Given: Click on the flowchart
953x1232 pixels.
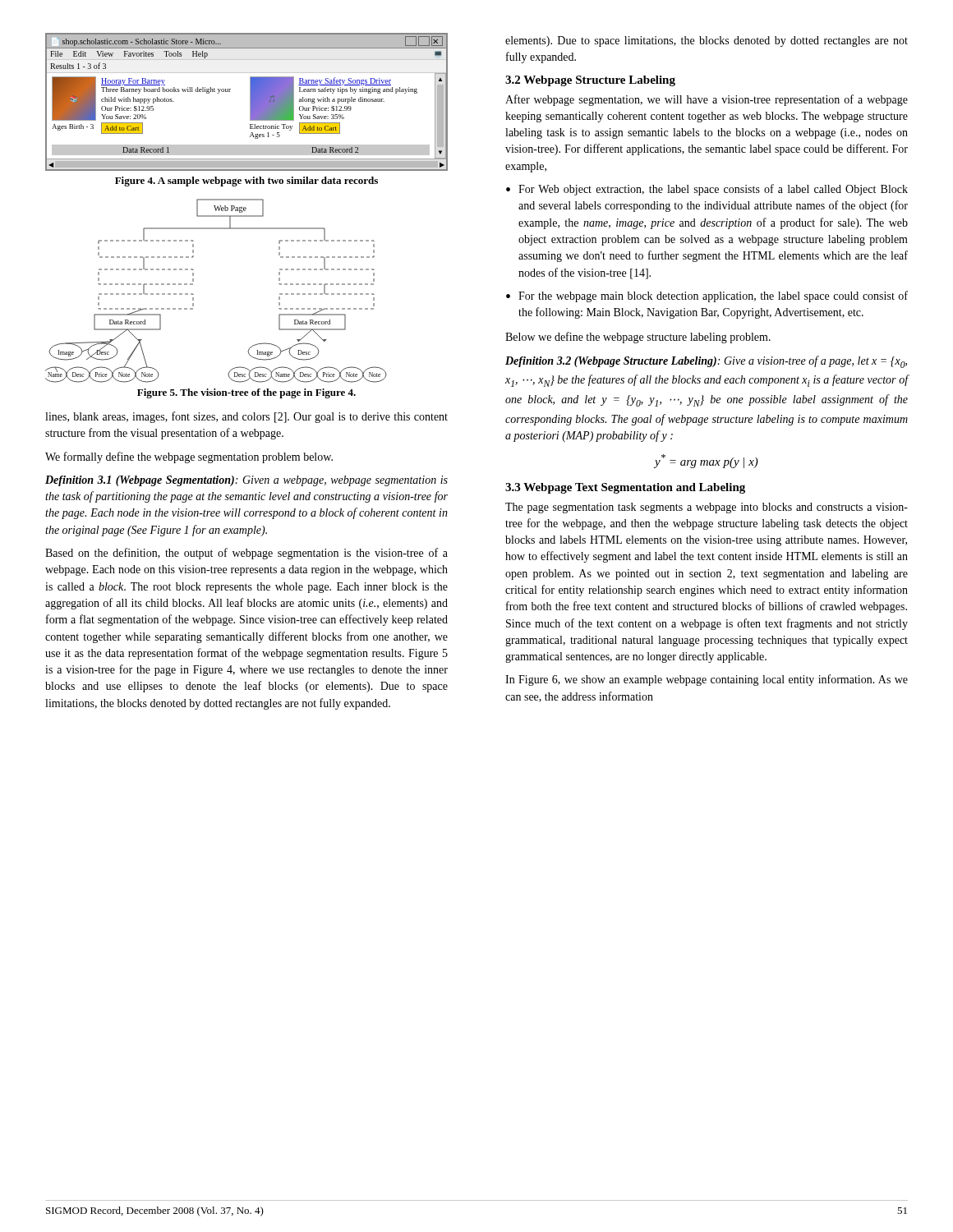Looking at the screenshot, I should (x=246, y=290).
